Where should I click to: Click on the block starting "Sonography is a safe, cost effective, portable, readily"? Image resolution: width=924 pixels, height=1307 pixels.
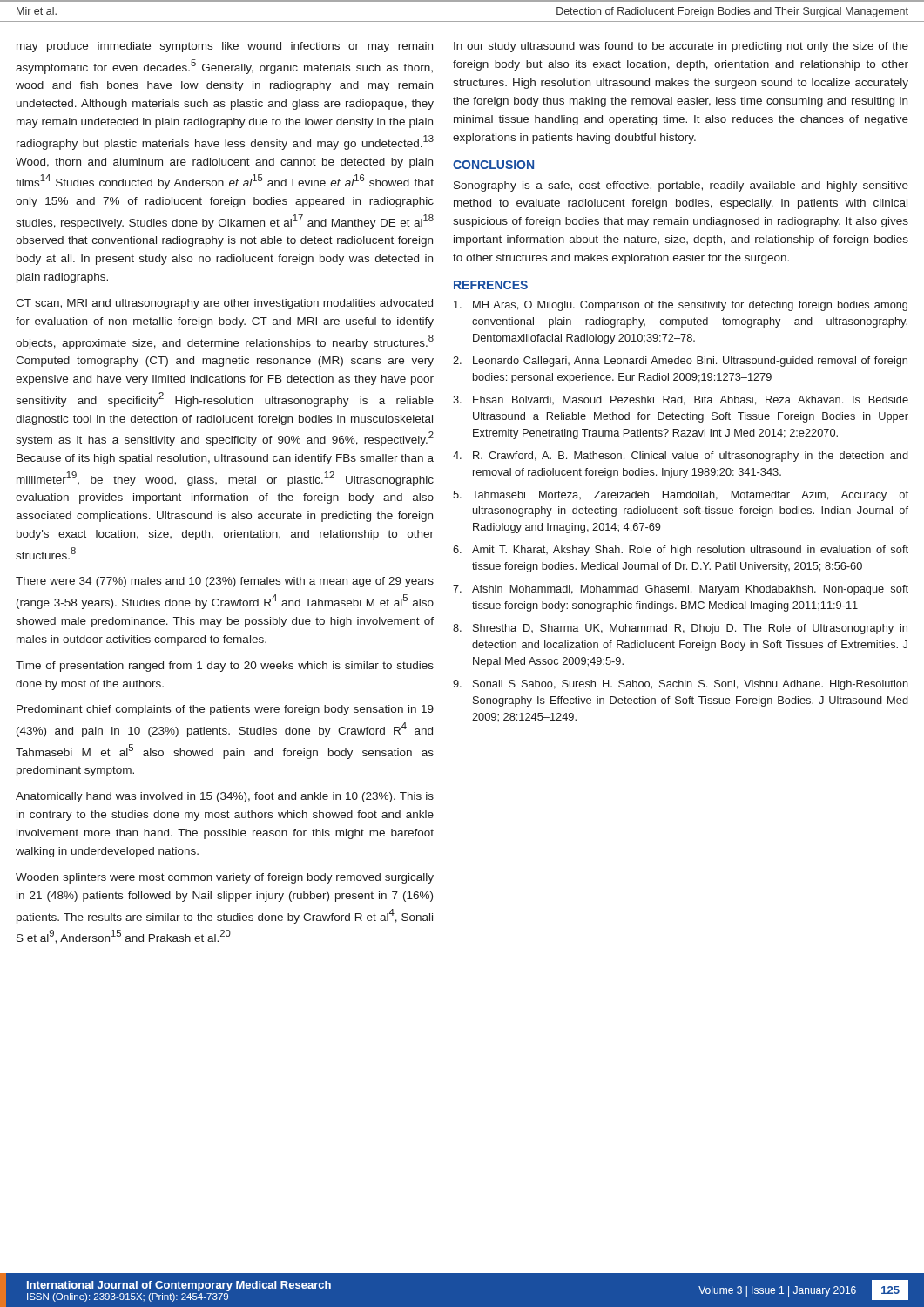[681, 222]
